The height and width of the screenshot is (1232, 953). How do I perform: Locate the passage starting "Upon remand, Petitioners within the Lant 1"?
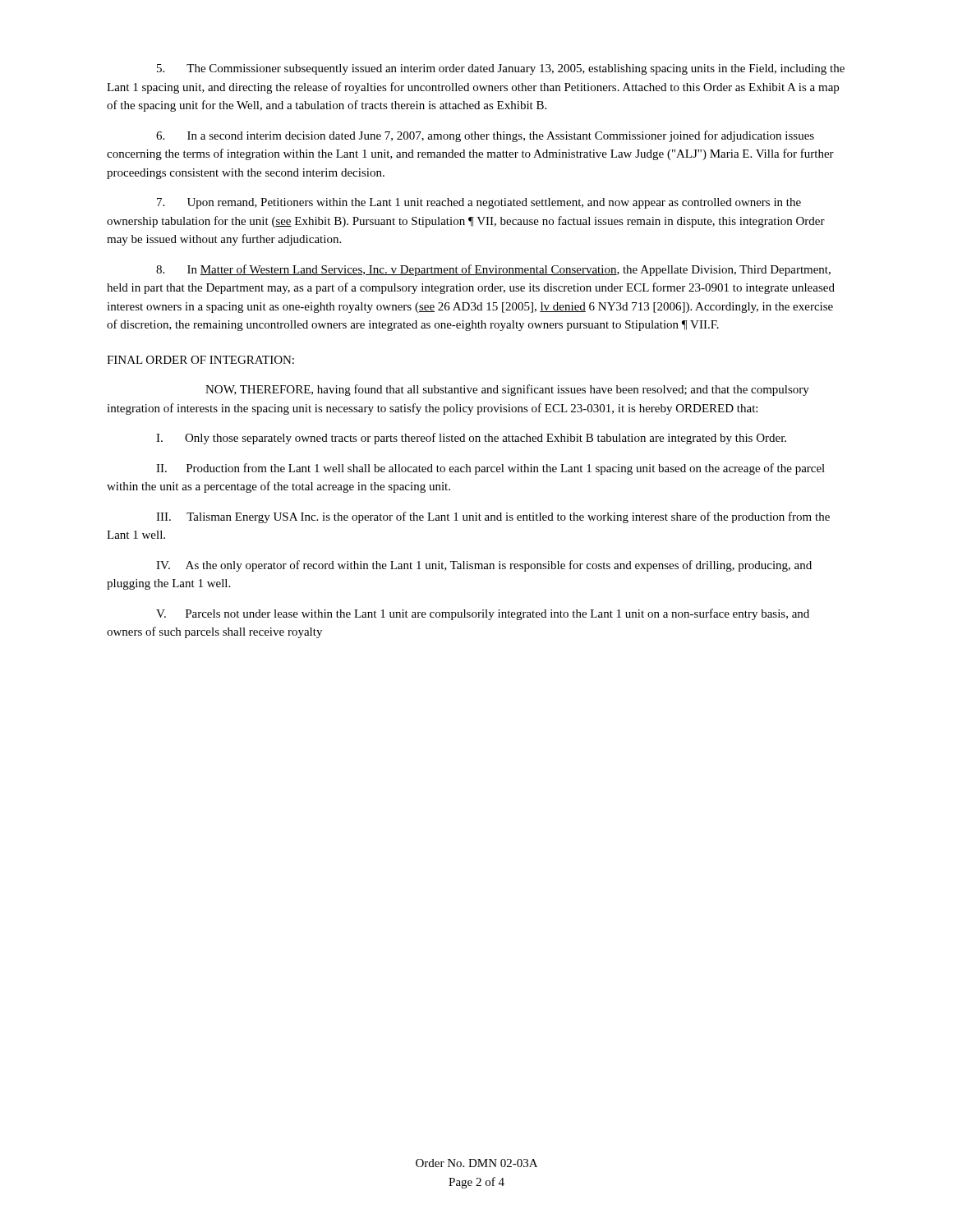476,221
